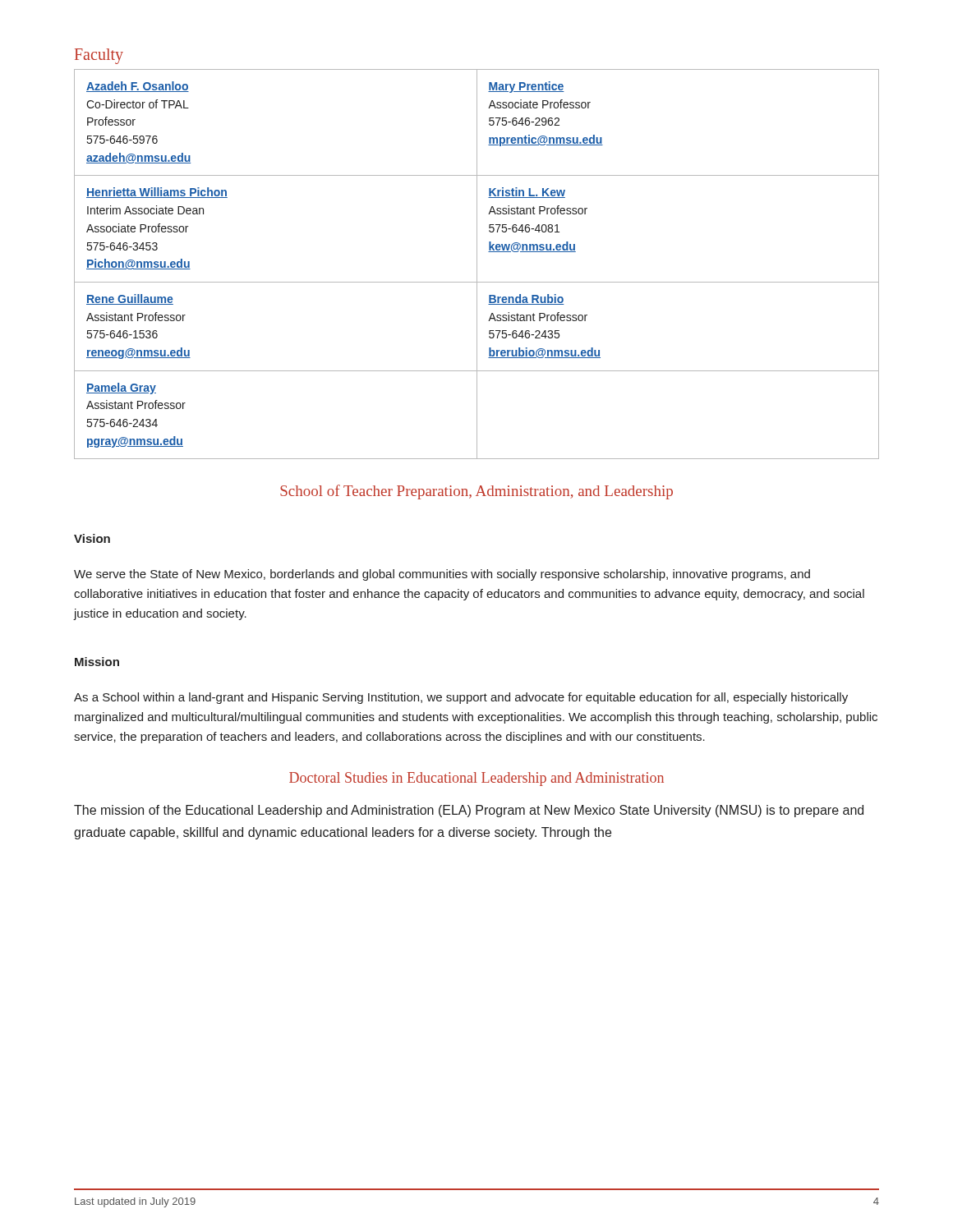The image size is (953, 1232).
Task: Select the block starting "School of Teacher Preparation, Administration, and Leadership"
Action: tap(476, 491)
